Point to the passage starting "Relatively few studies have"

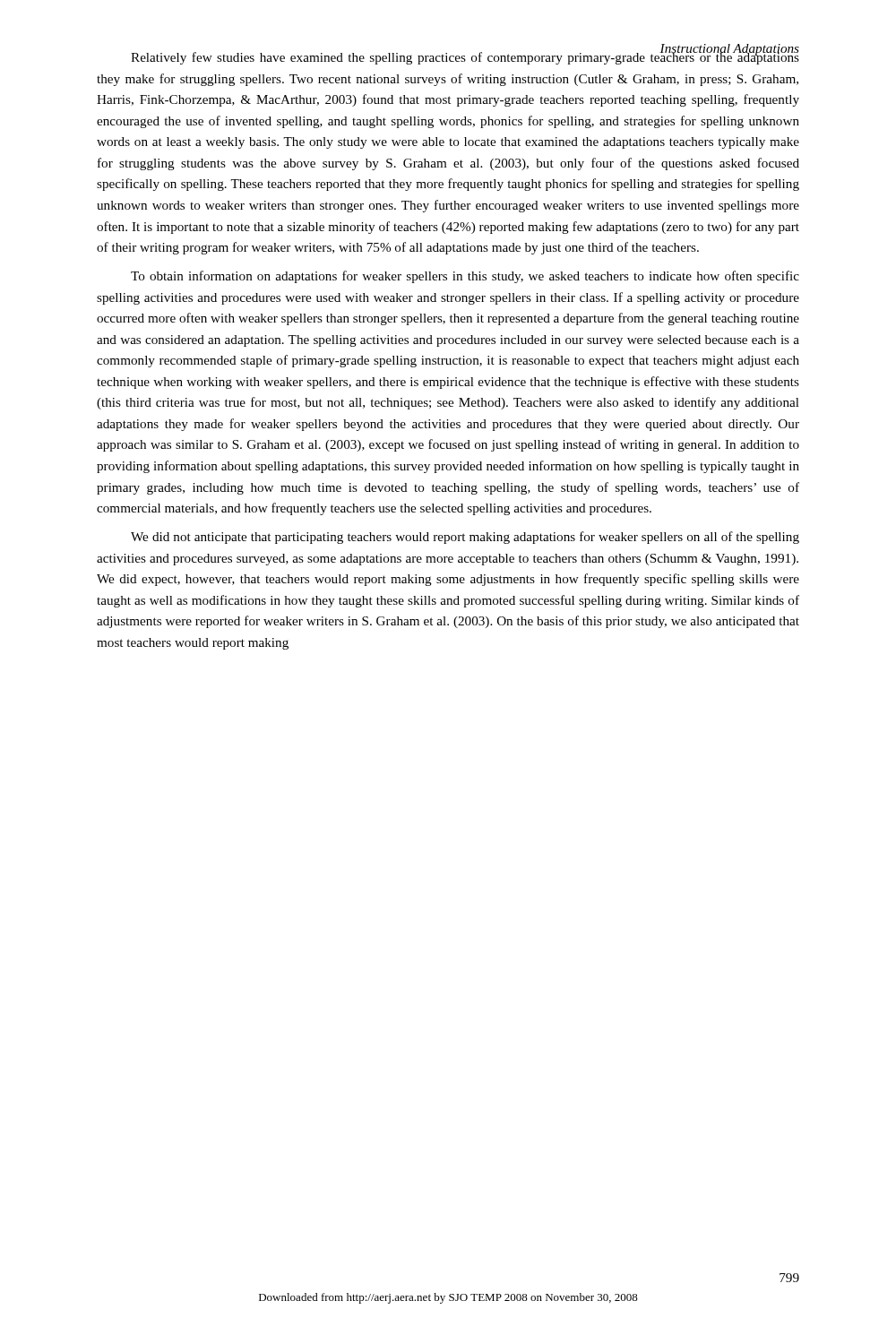click(x=448, y=350)
